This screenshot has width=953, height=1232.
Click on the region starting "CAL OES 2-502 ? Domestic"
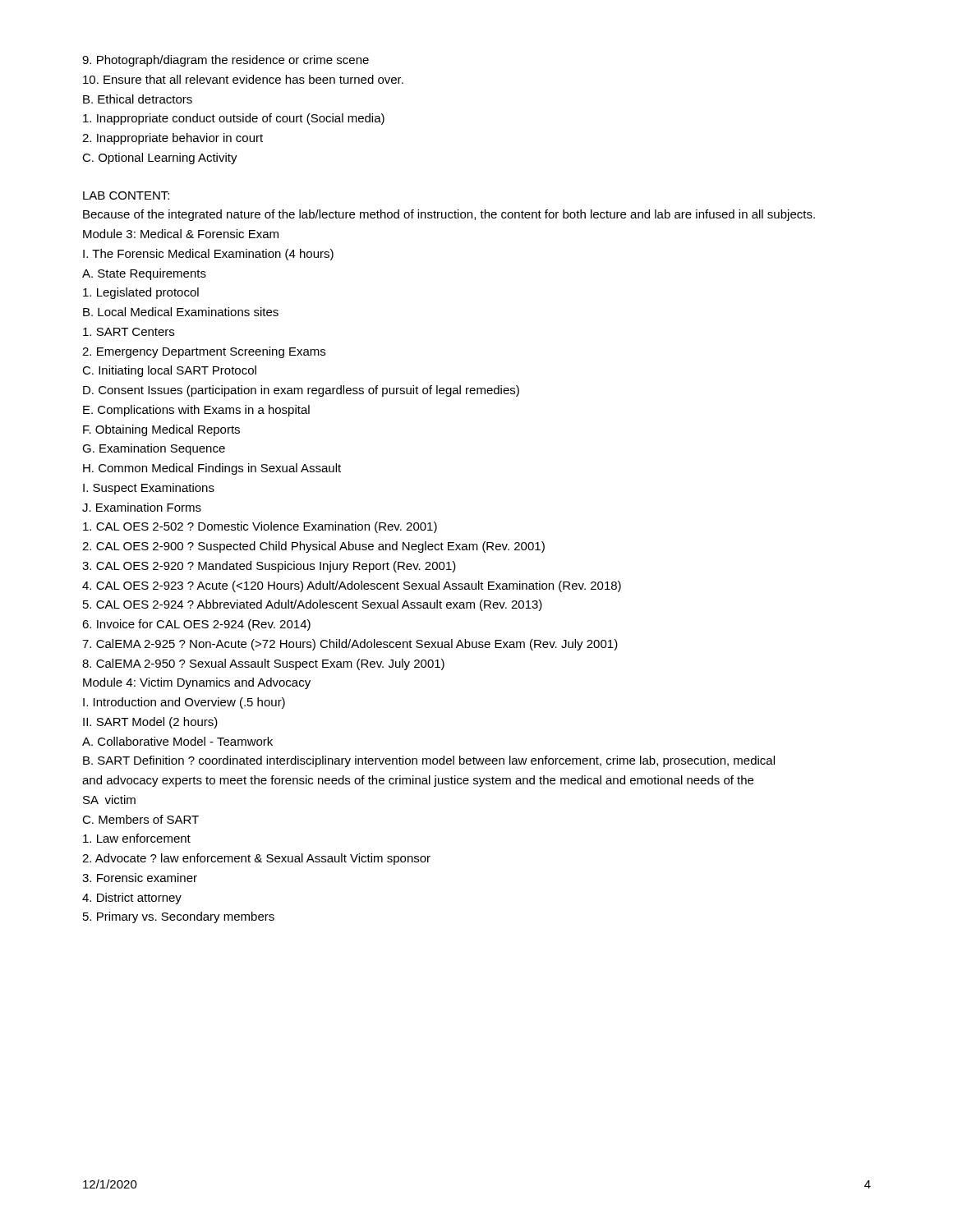(260, 526)
